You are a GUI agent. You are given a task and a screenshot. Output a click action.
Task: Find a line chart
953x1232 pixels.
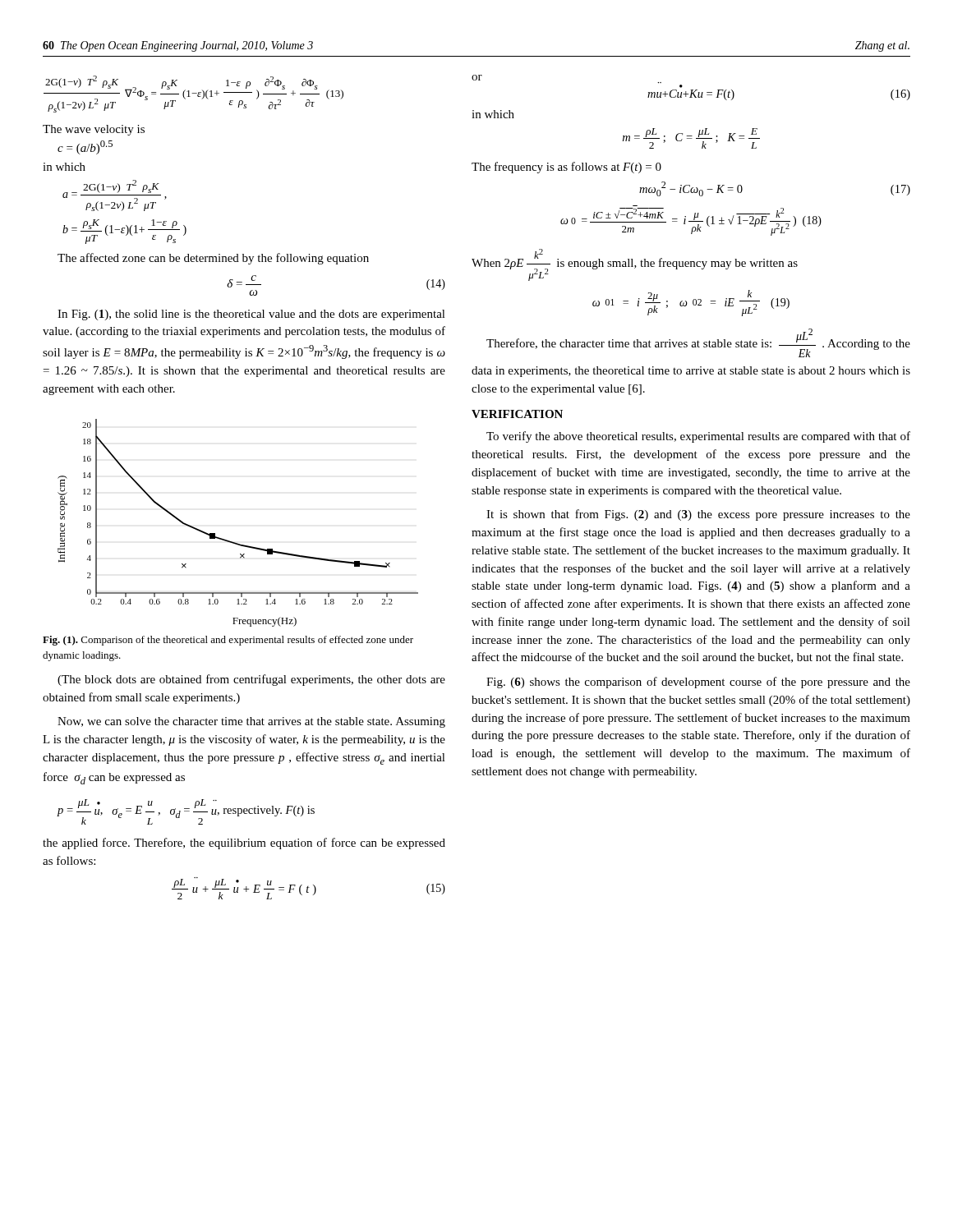(x=244, y=517)
